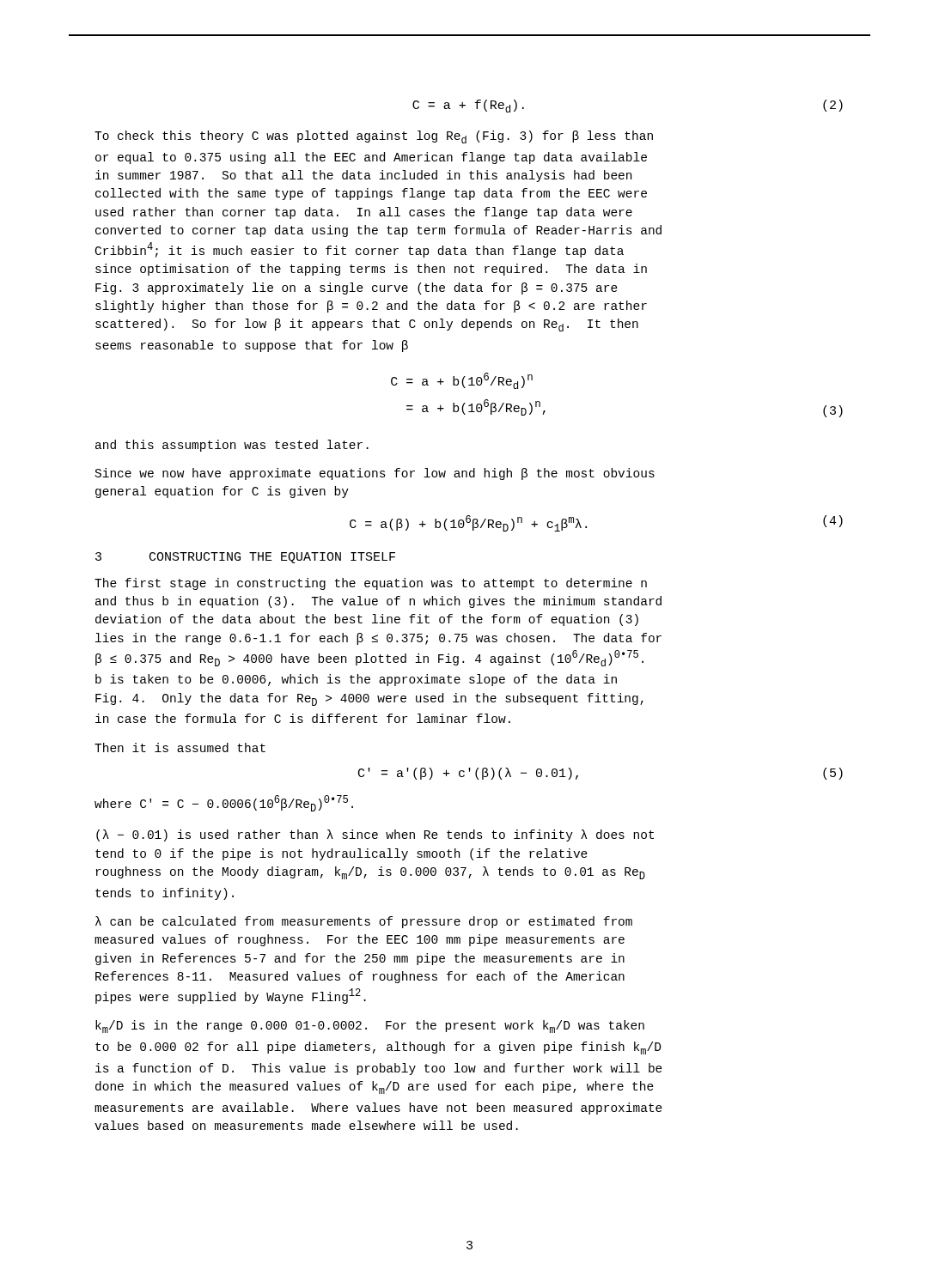Click the passage that begins "(λ − 0.01)"

[x=375, y=865]
